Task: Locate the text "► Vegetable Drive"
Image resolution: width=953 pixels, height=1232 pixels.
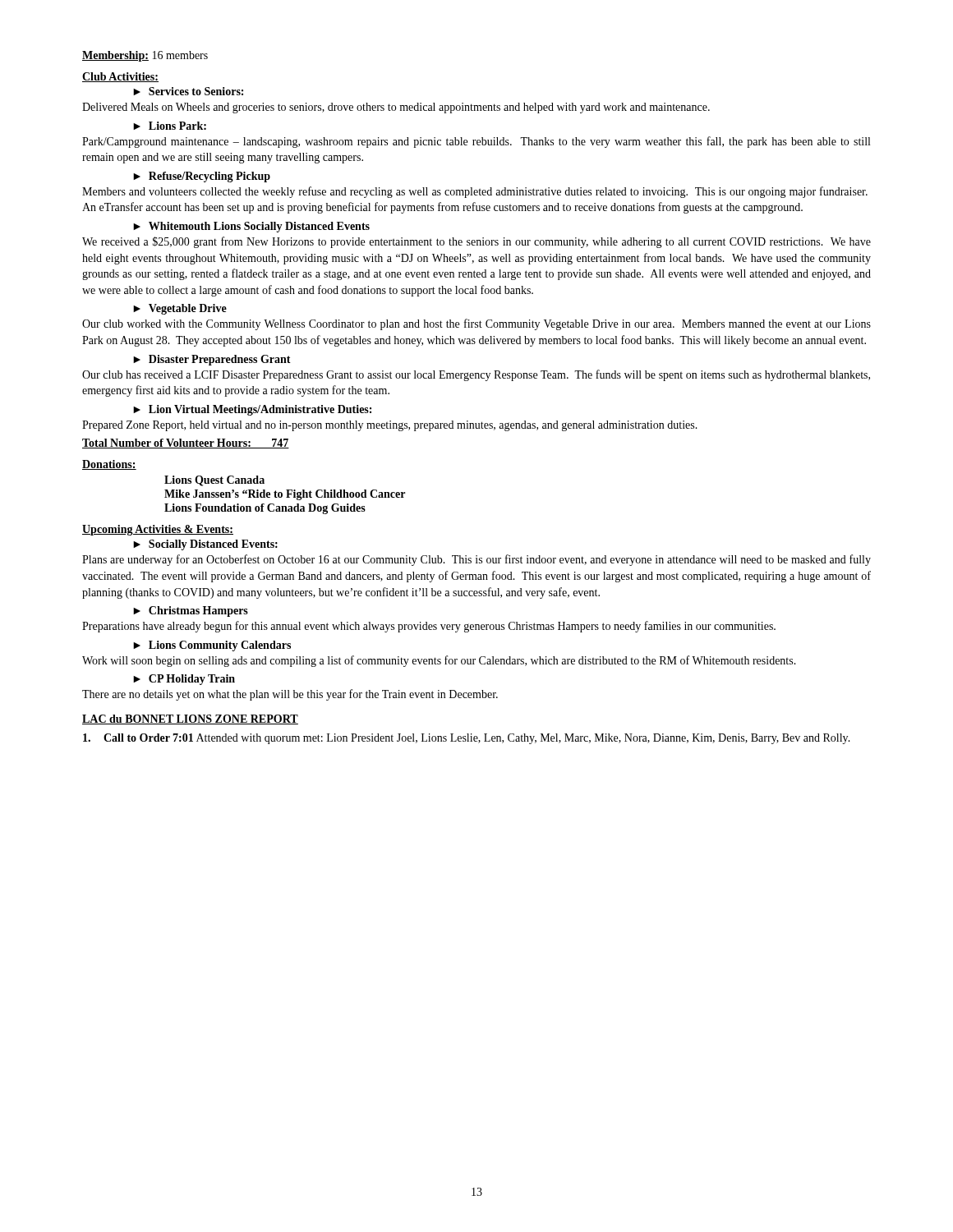Action: (x=179, y=309)
